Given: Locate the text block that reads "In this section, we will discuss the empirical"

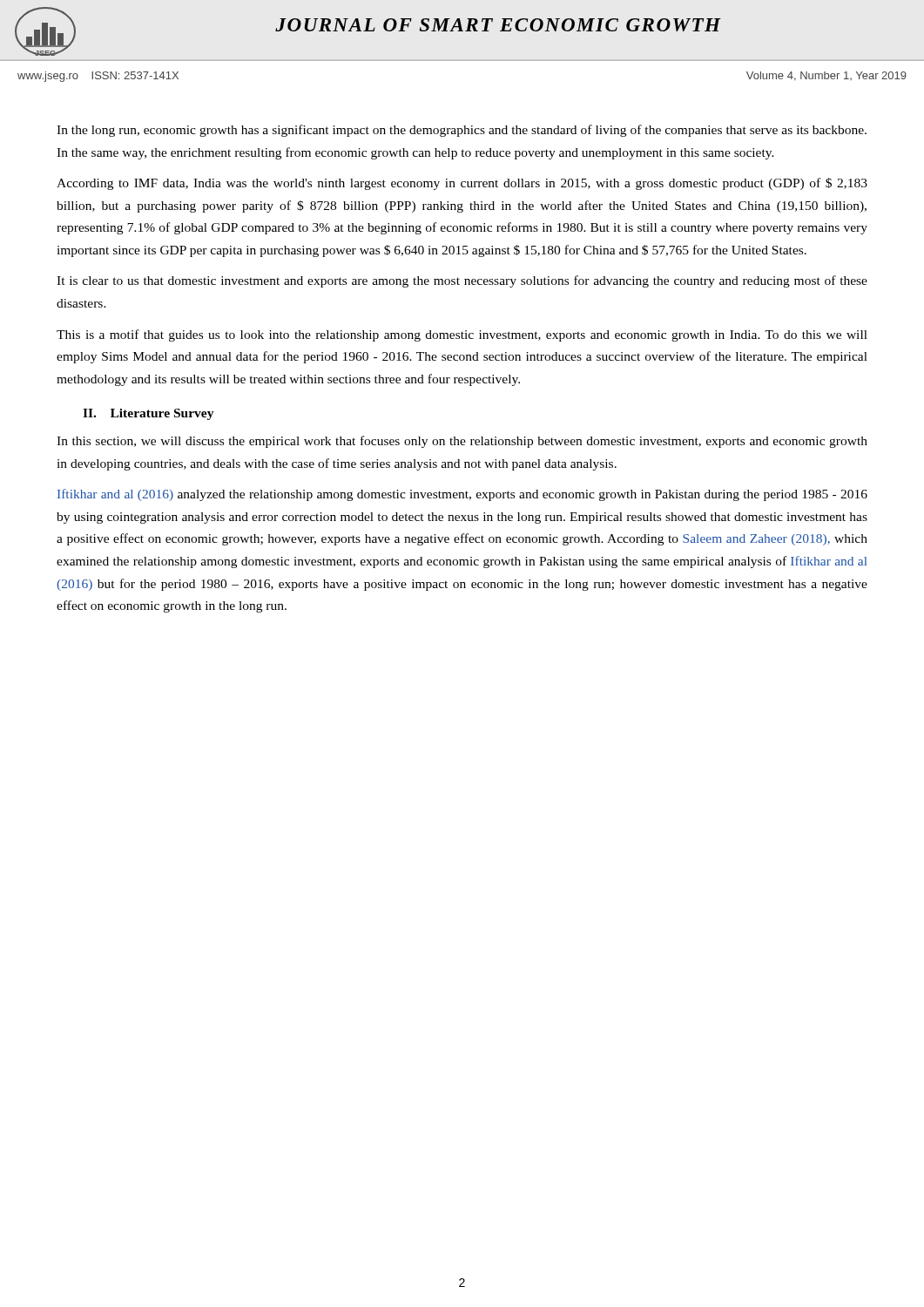Looking at the screenshot, I should (x=462, y=452).
